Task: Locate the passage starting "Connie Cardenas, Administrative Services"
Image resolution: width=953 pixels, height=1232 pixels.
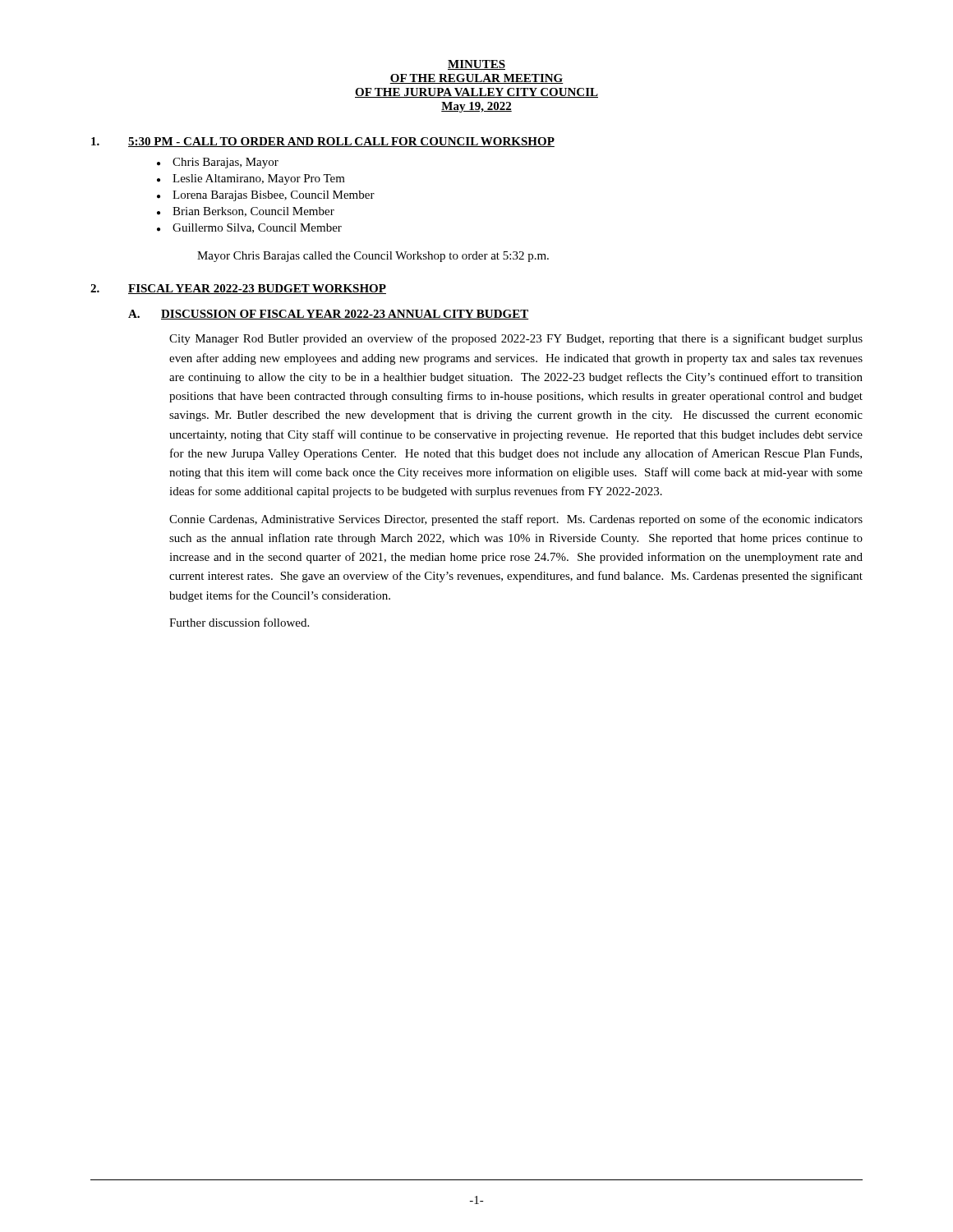Action: click(516, 557)
